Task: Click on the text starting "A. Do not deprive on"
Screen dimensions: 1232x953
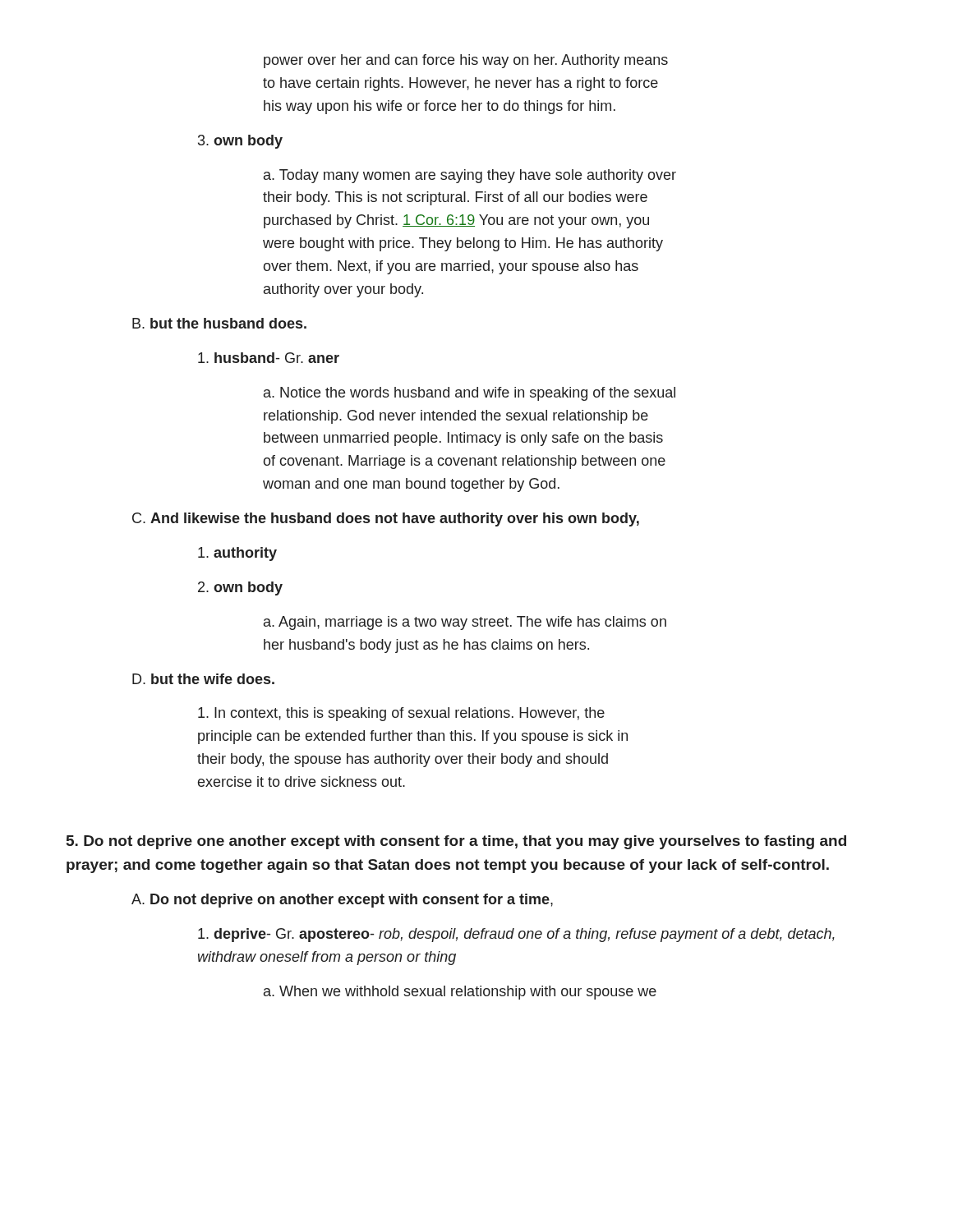Action: coord(343,899)
